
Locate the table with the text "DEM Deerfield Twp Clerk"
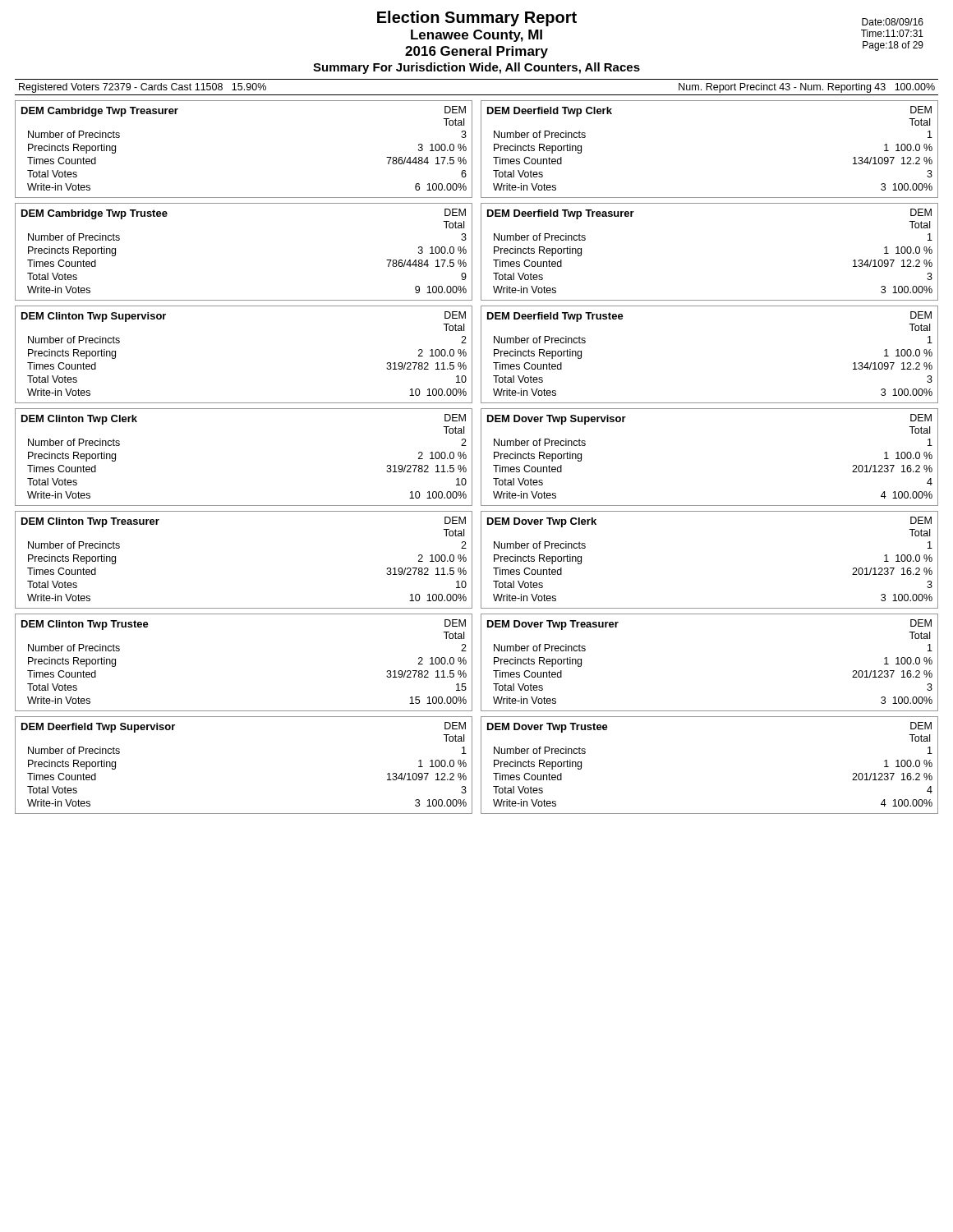coord(709,149)
